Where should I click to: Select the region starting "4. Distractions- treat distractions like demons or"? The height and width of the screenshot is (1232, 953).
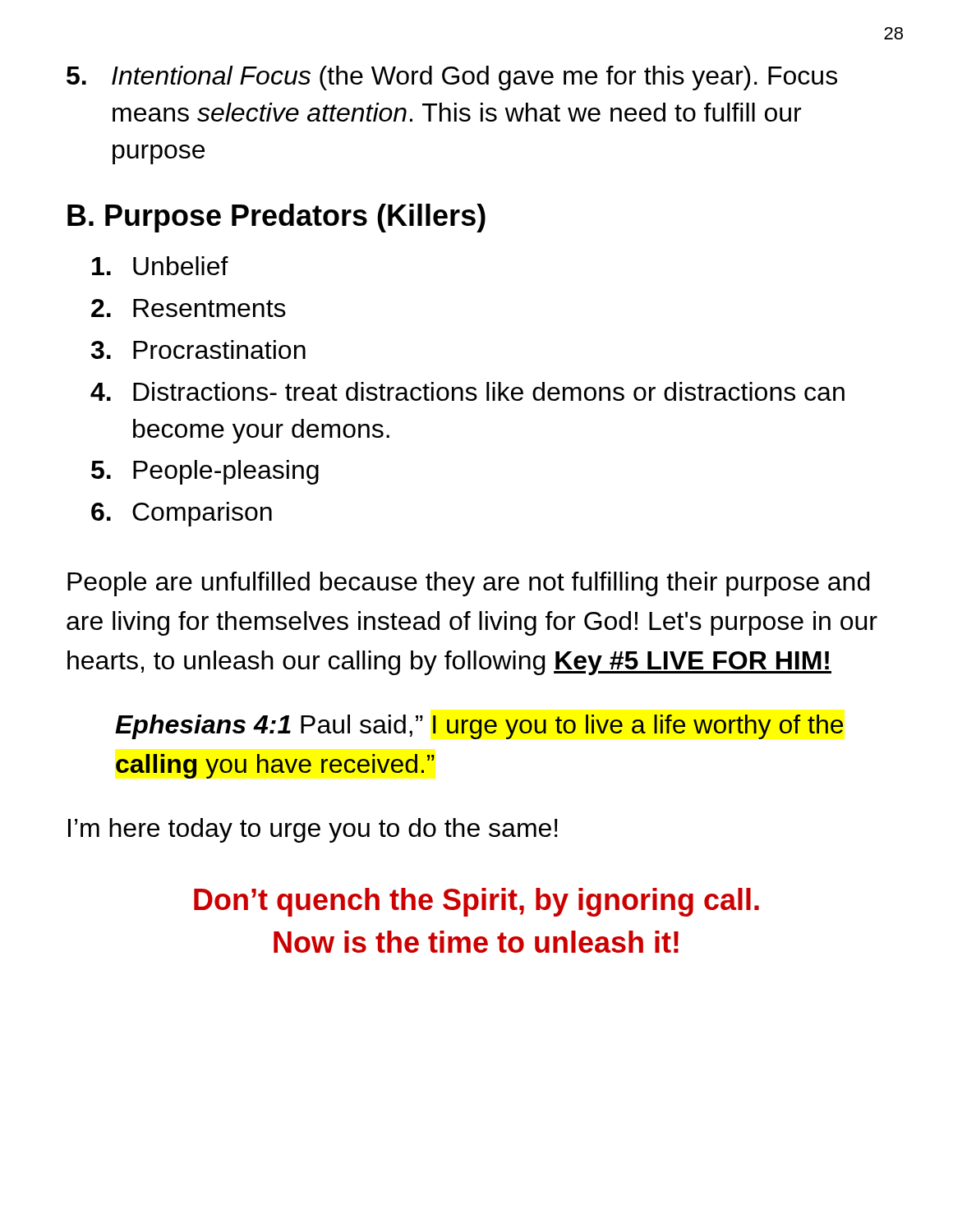point(489,410)
